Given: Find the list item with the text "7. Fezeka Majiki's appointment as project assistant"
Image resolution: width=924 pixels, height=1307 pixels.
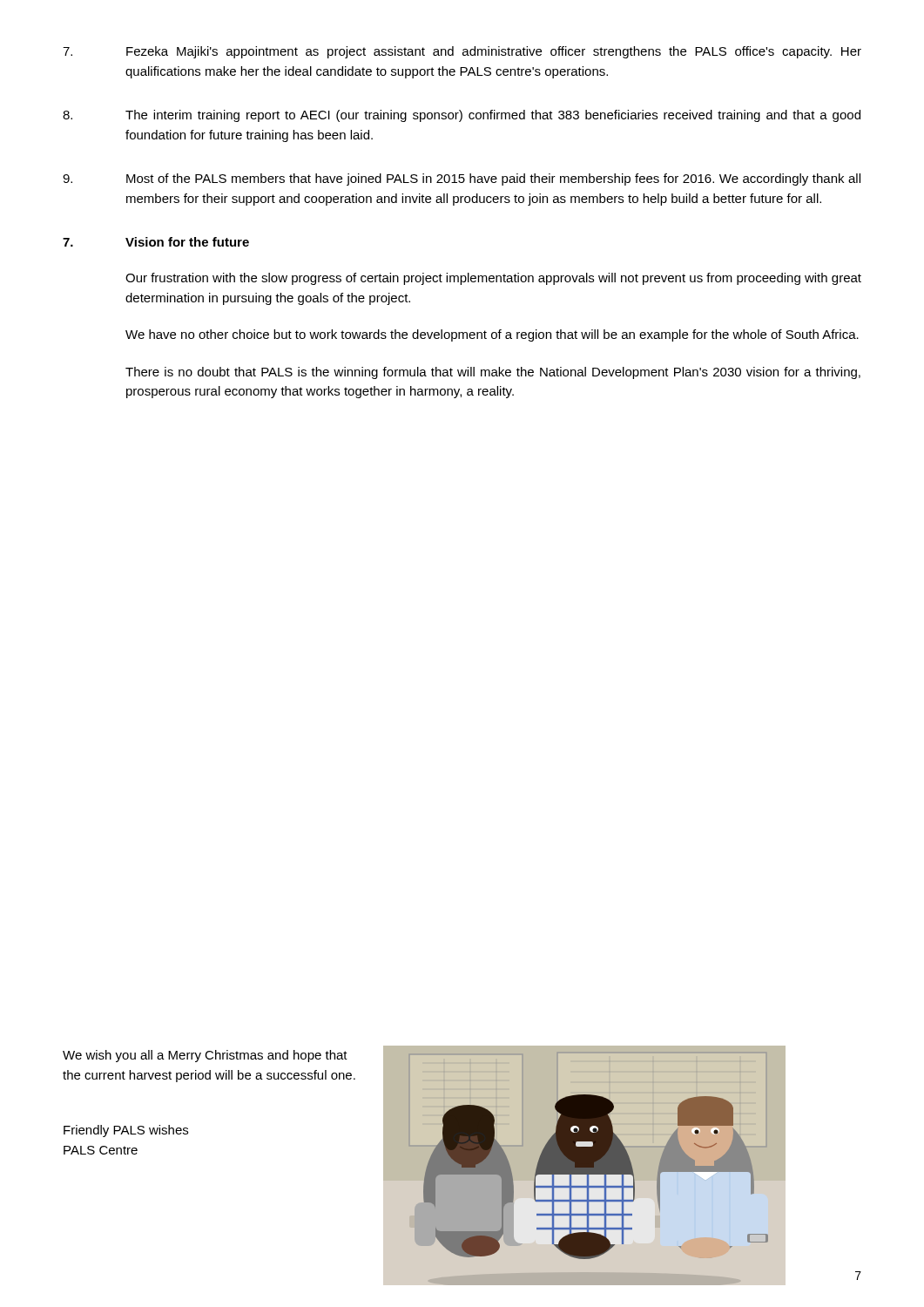Looking at the screenshot, I should click(462, 61).
